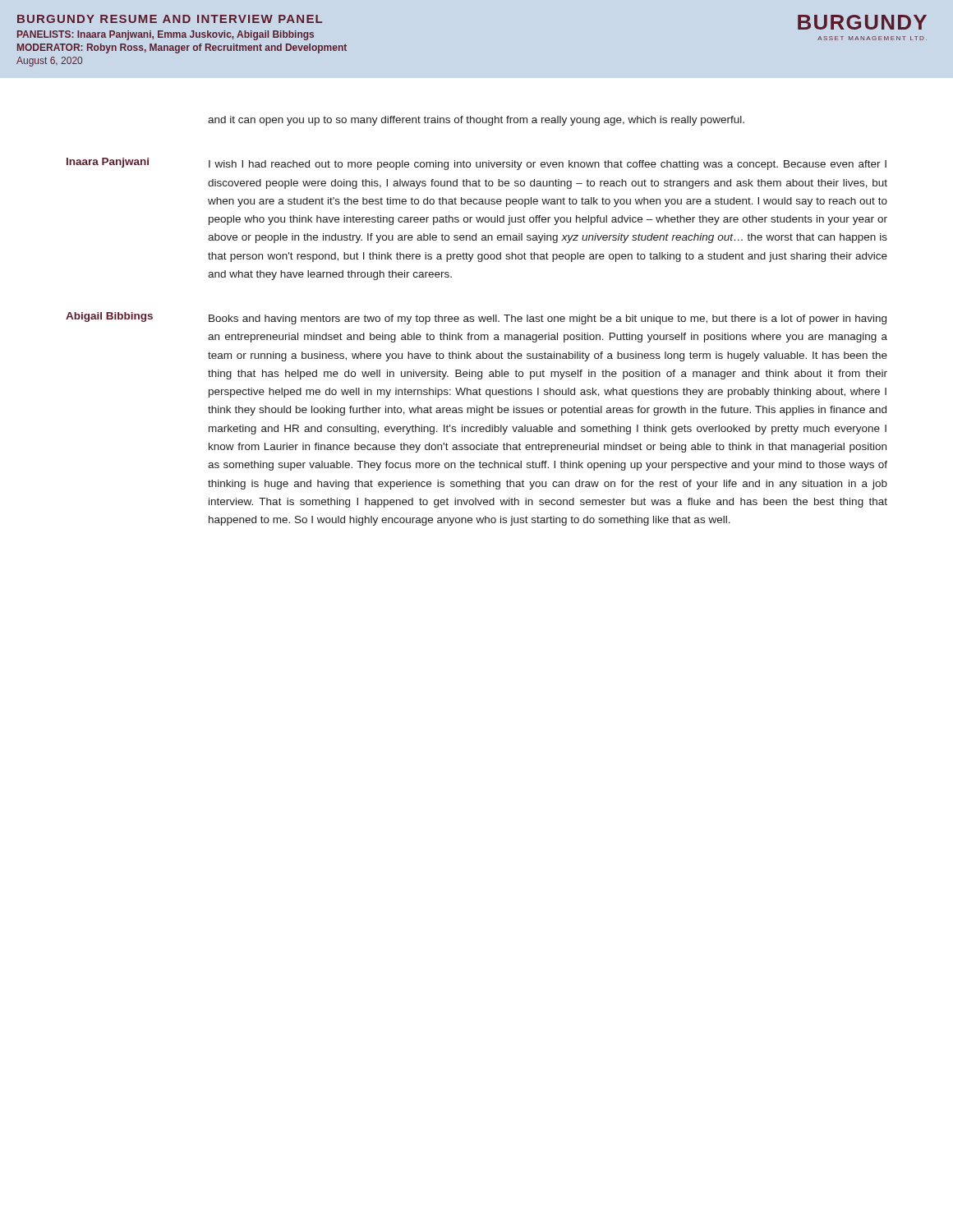Find the block starting "Inaara Panjwani I wish"

pyautogui.click(x=476, y=219)
